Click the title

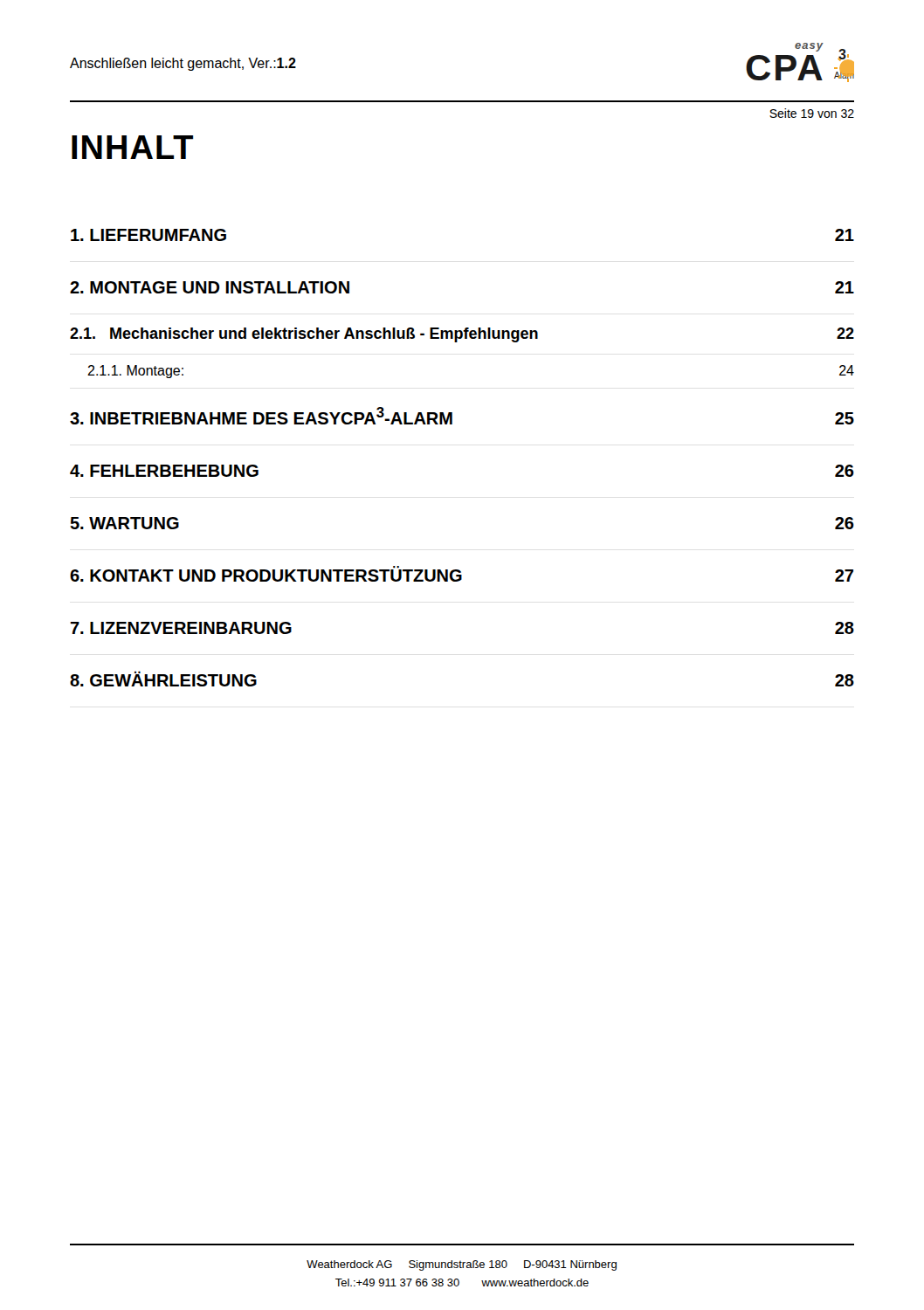coord(132,148)
